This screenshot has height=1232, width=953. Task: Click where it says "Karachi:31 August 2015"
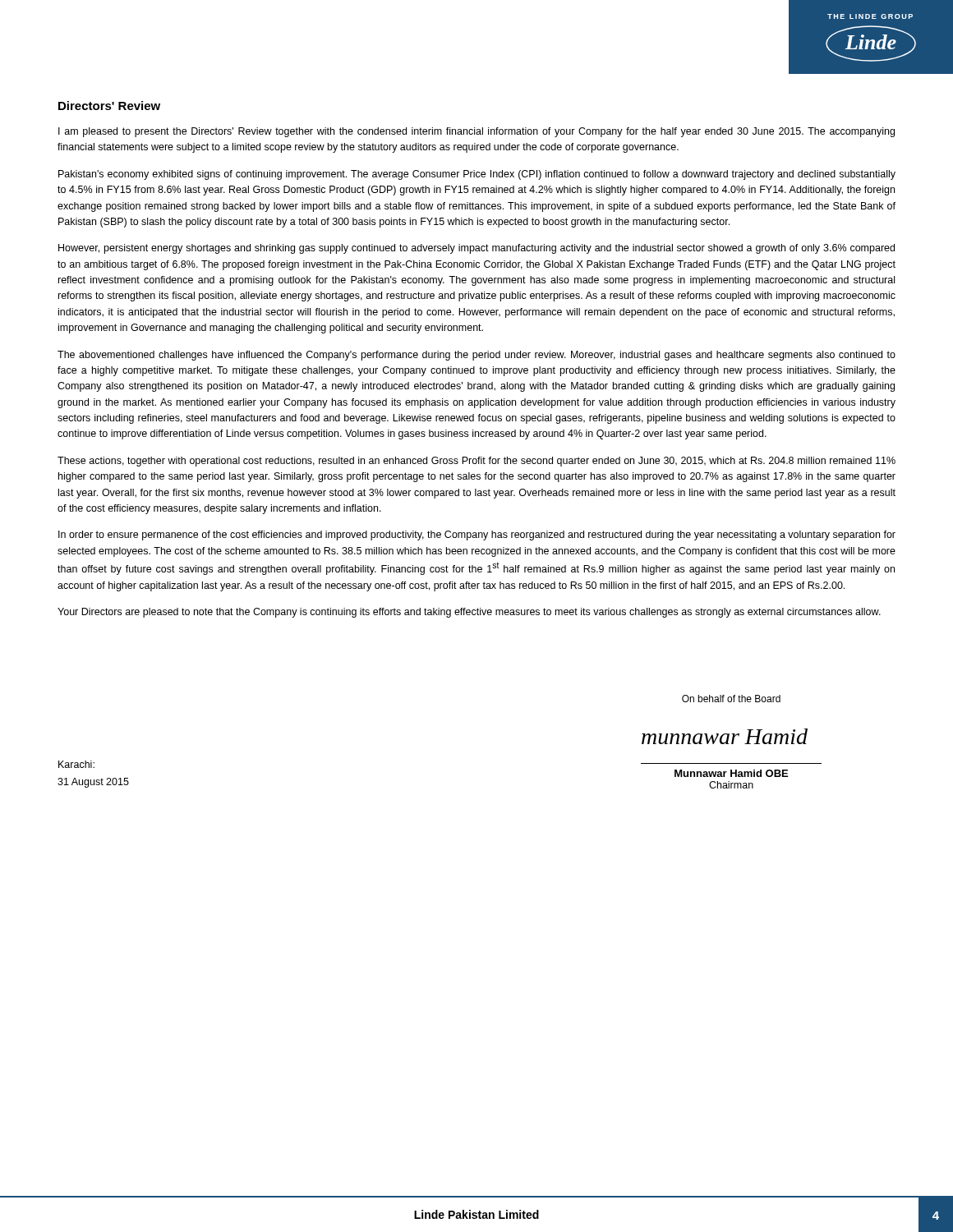pos(93,773)
